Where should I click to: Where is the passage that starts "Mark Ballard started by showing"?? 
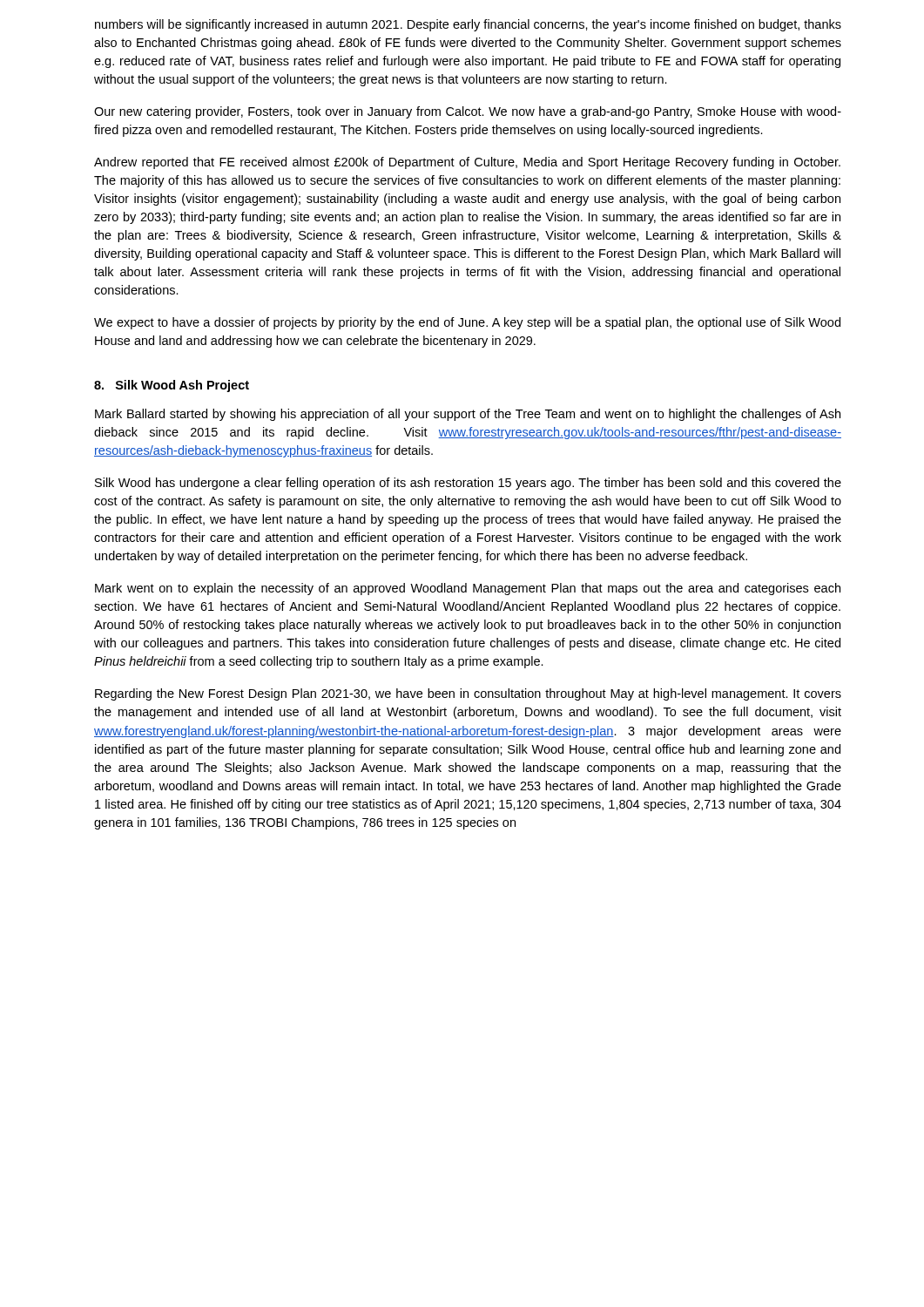click(x=468, y=432)
